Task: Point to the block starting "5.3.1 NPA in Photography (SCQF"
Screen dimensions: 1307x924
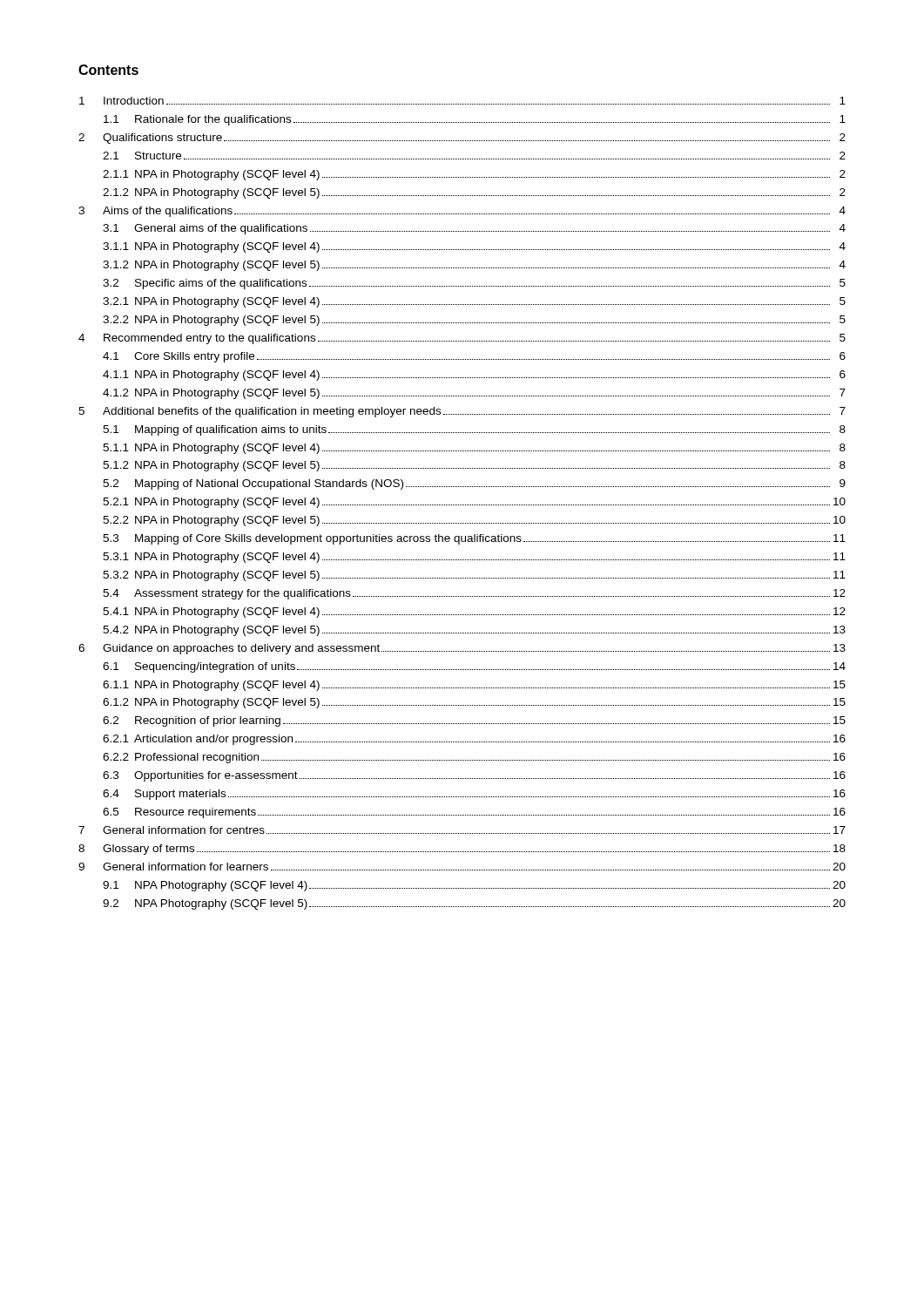Action: tap(474, 557)
